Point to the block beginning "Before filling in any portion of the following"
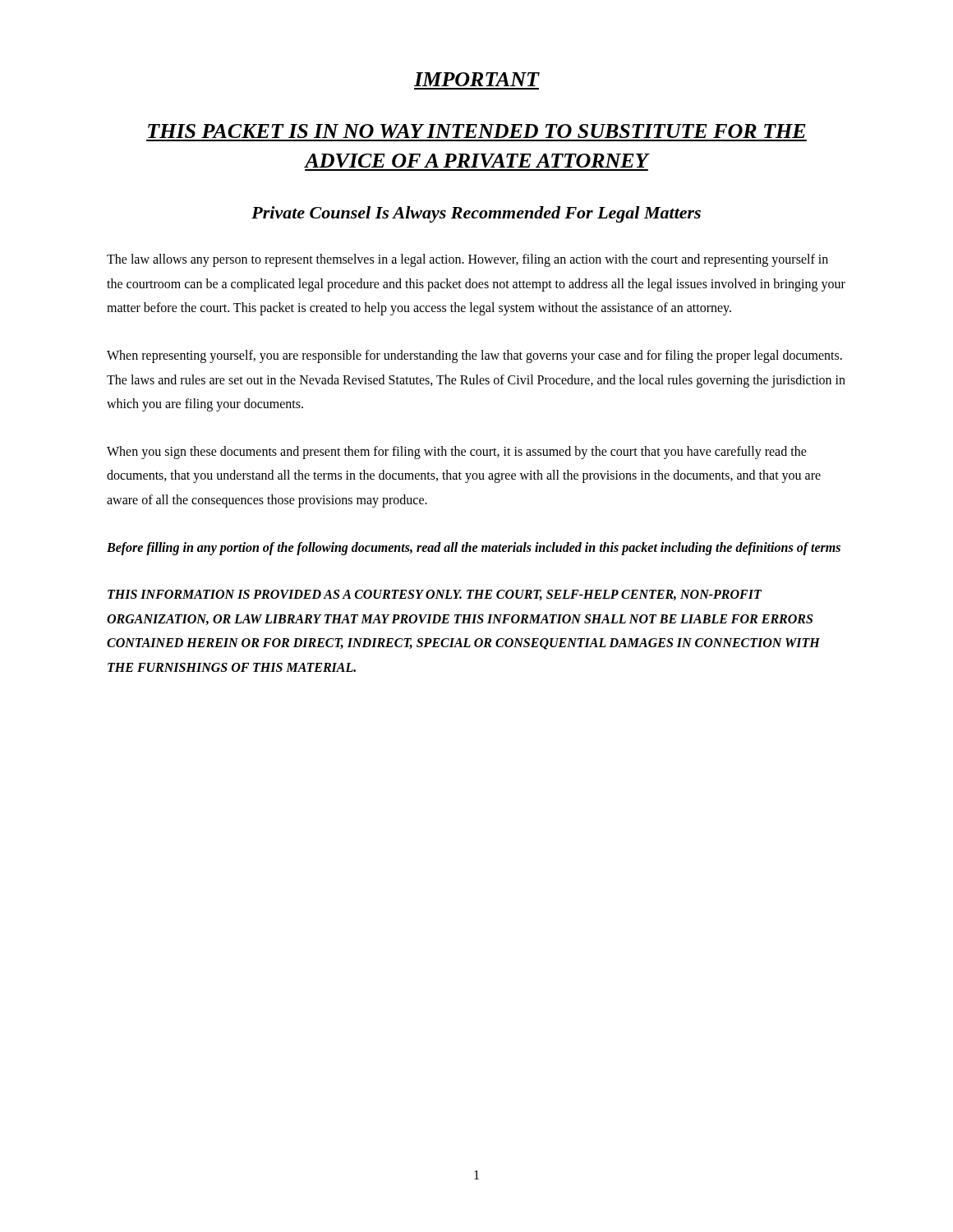The width and height of the screenshot is (953, 1232). coord(474,547)
